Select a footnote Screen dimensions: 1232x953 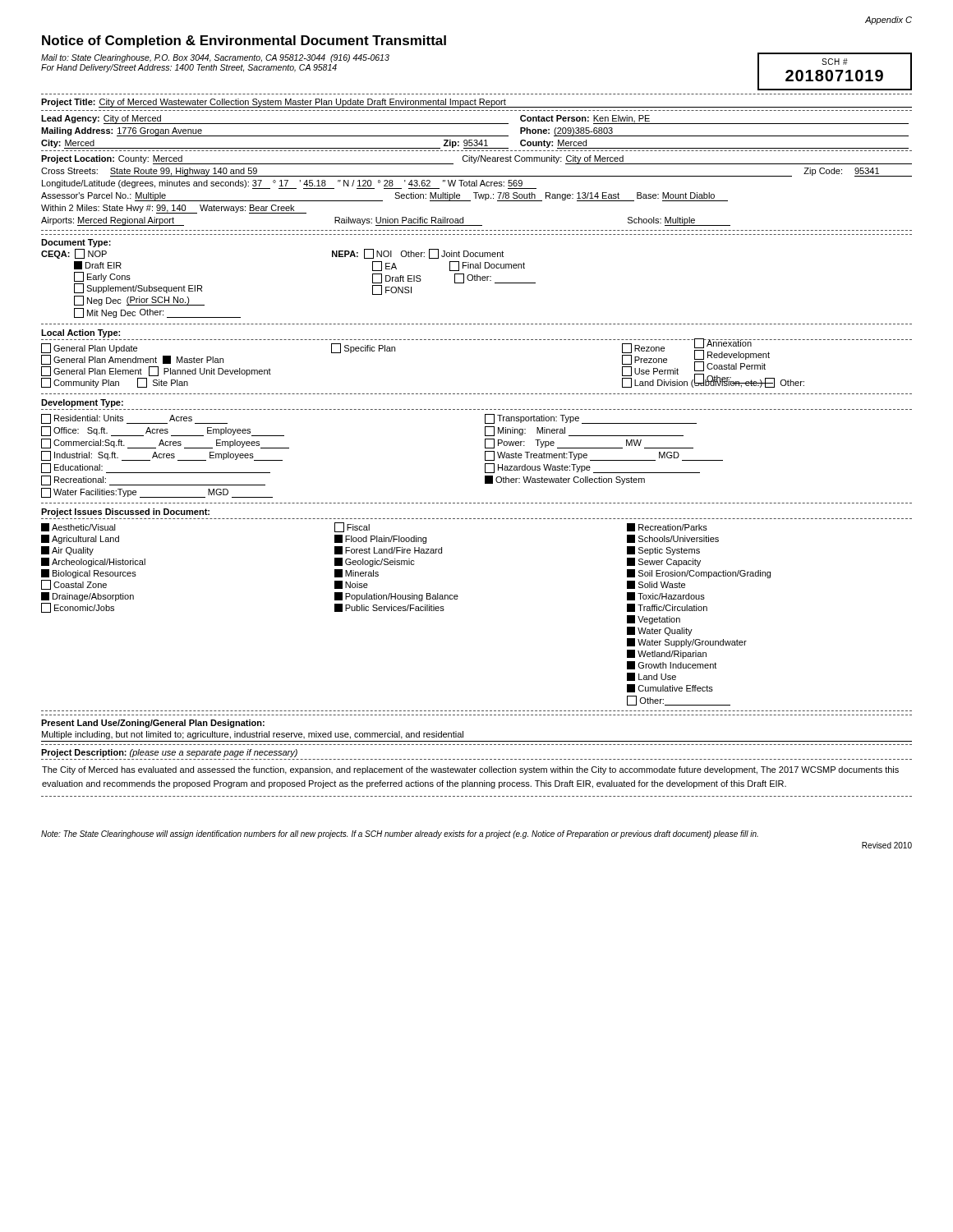[x=476, y=840]
